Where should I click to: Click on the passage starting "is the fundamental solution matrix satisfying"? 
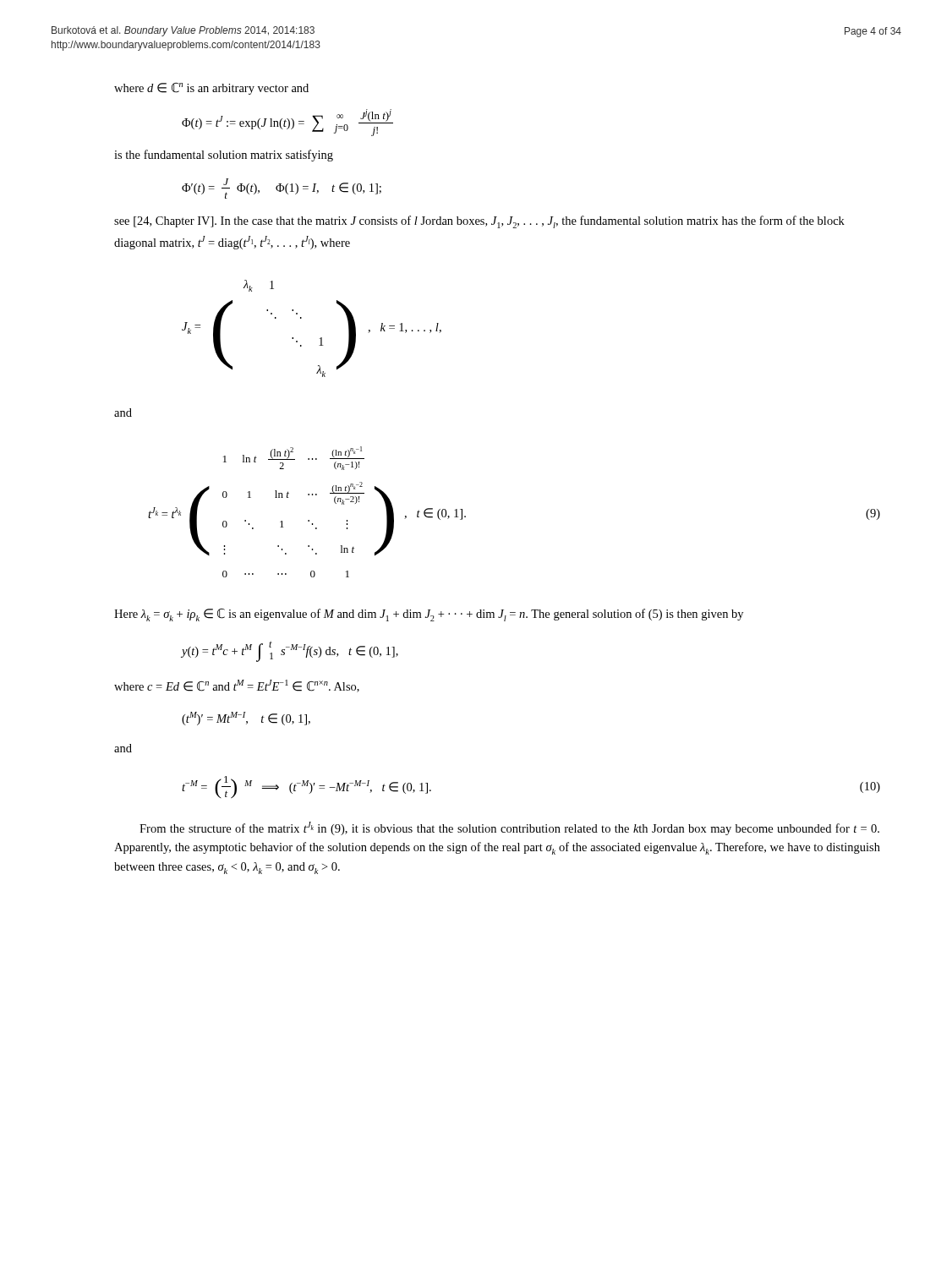tap(224, 155)
